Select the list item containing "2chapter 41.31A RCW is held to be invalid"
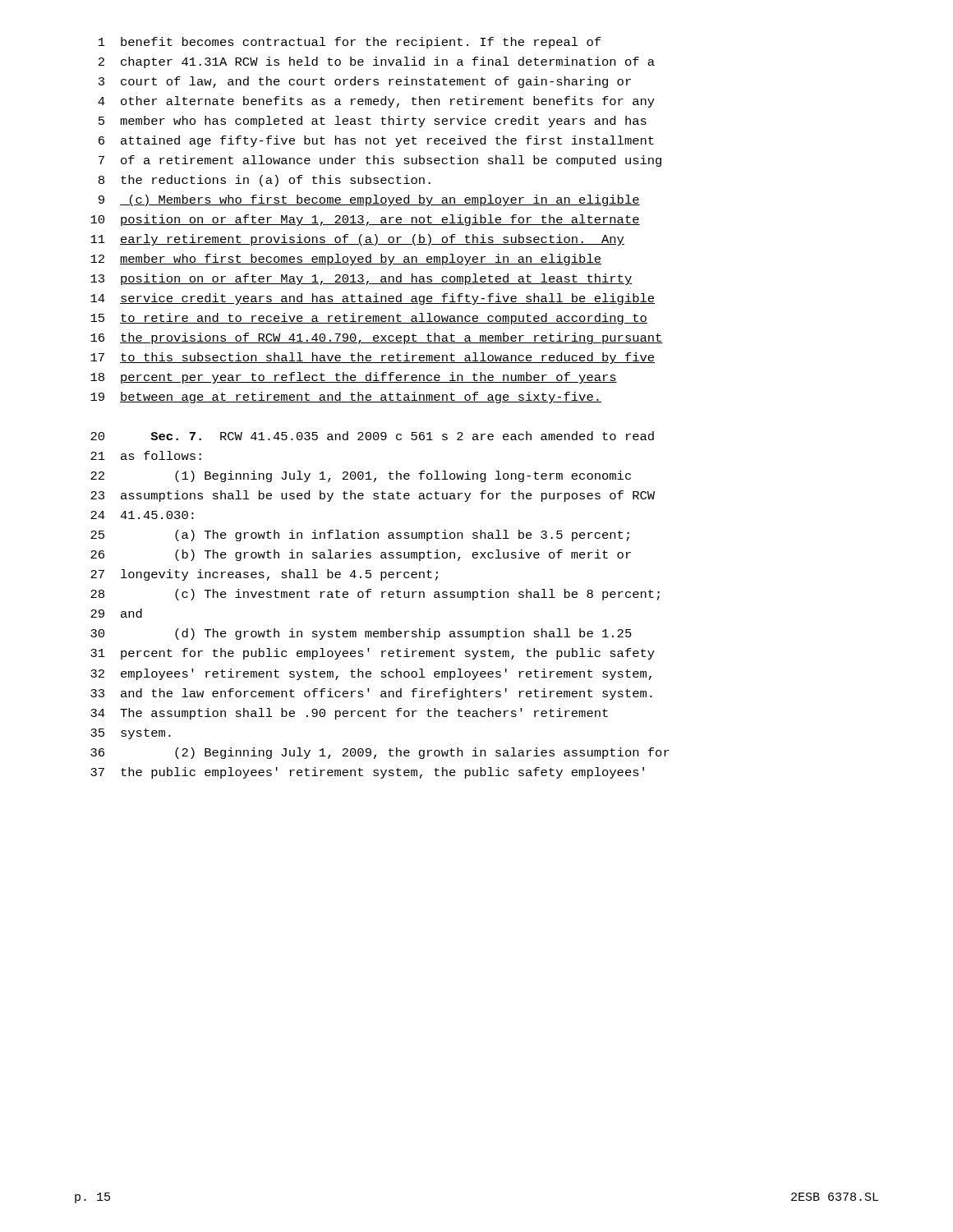Screen dimensions: 1232x953 (476, 62)
